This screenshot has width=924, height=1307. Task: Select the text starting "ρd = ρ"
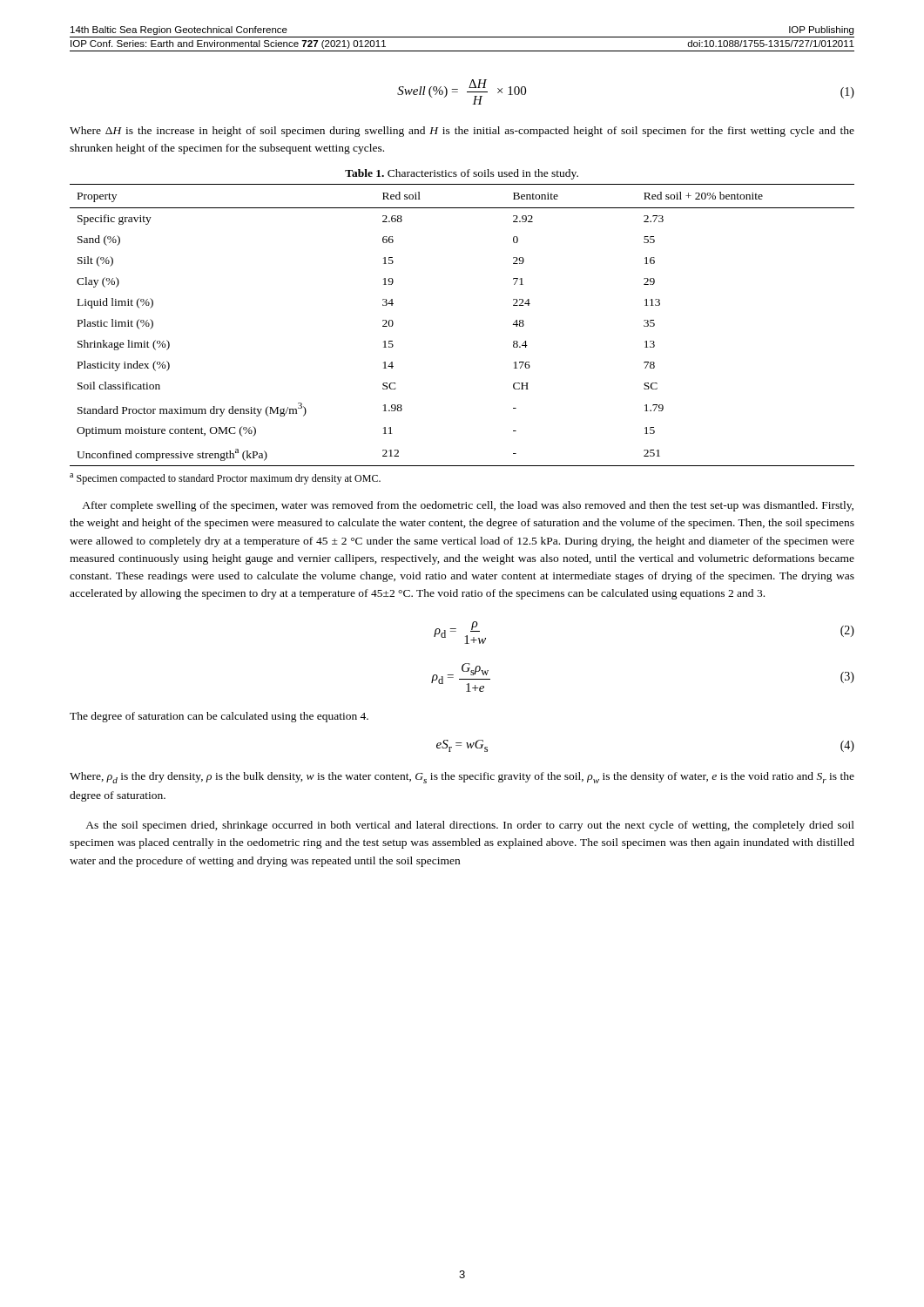462,631
